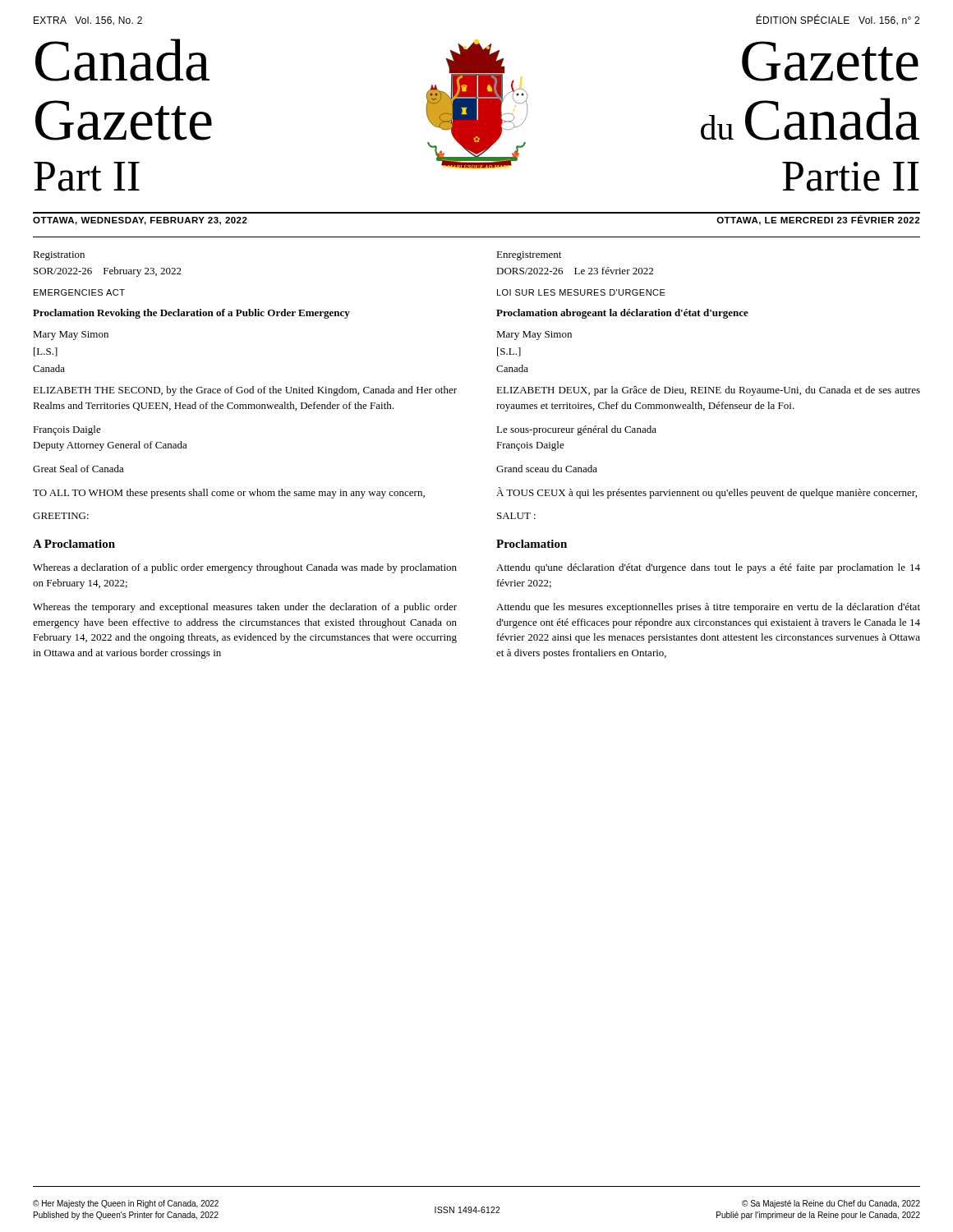Image resolution: width=953 pixels, height=1232 pixels.
Task: Click on the region starting "Whereas a declaration of a"
Action: tap(245, 575)
